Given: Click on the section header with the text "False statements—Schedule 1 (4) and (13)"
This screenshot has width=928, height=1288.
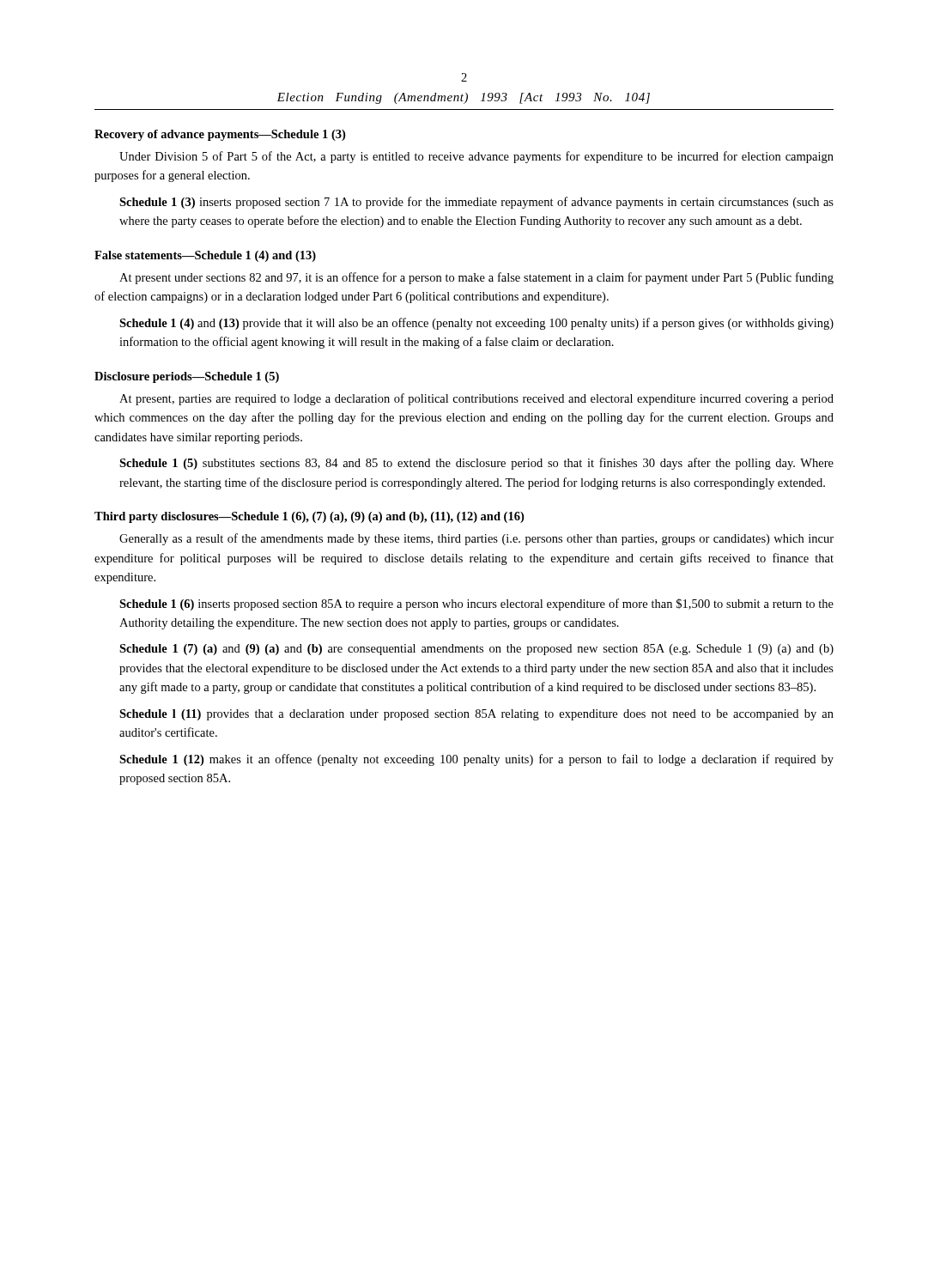Looking at the screenshot, I should 205,255.
